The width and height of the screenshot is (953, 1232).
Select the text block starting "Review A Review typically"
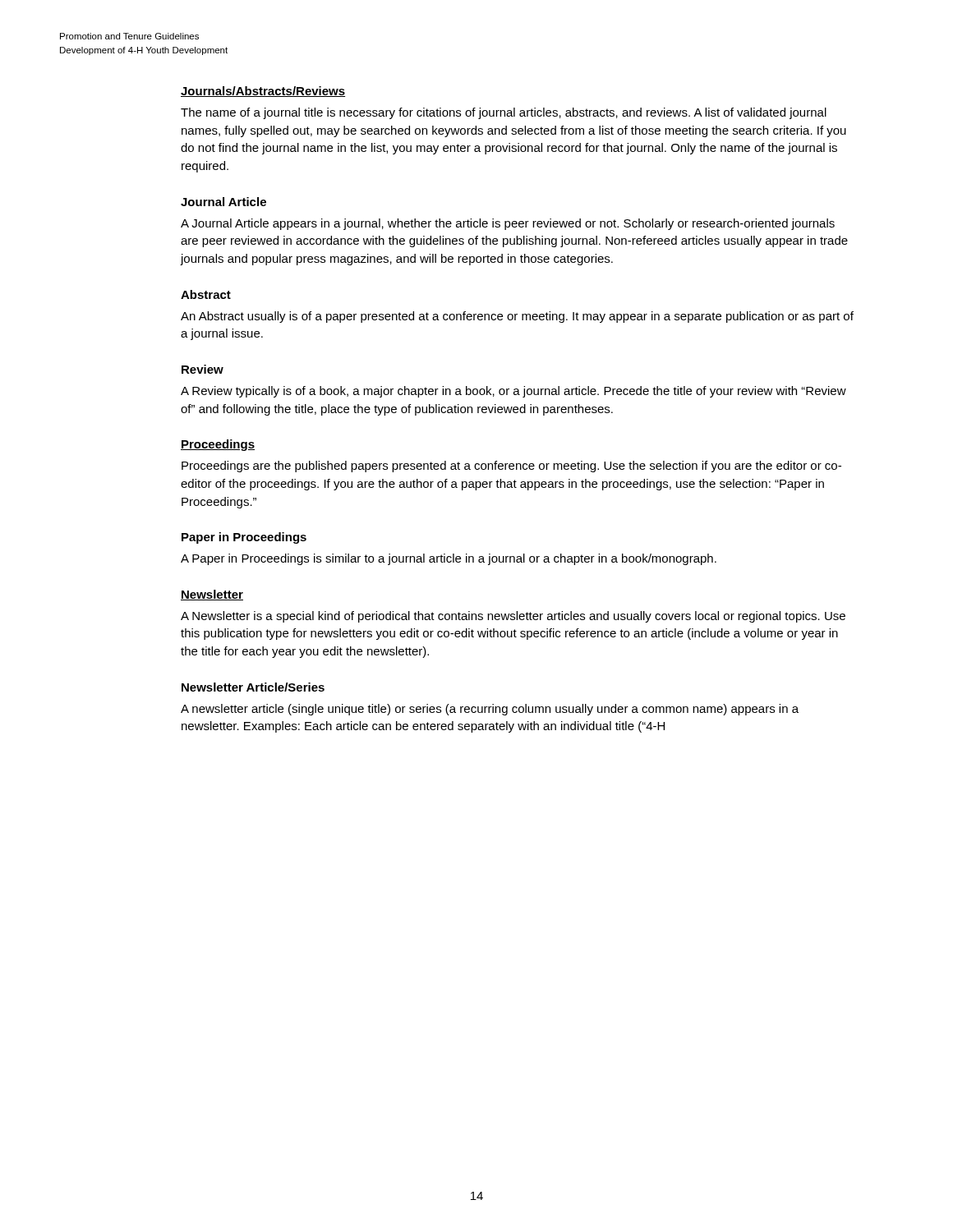click(x=518, y=389)
